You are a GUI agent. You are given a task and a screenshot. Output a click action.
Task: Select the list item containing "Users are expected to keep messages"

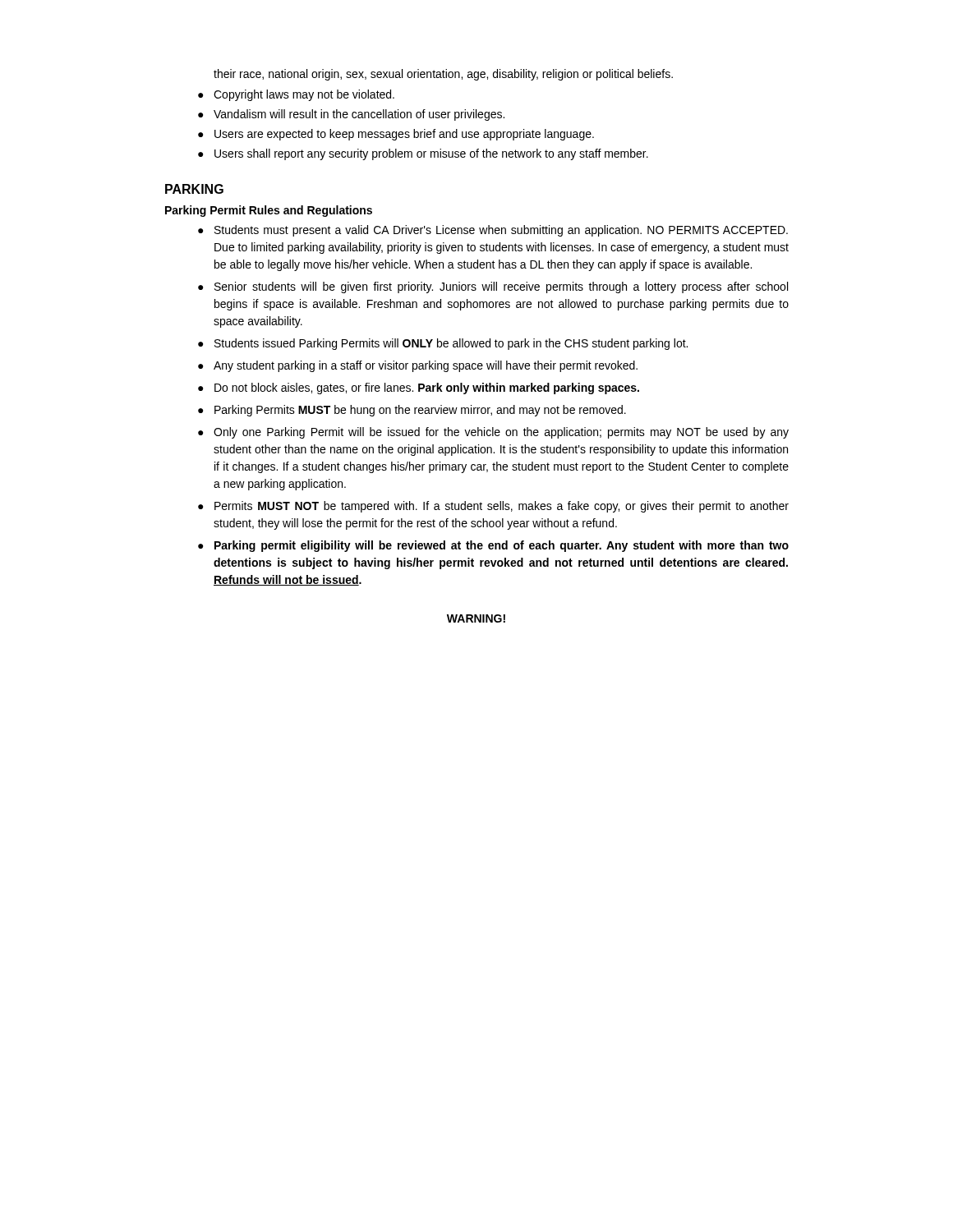404,134
